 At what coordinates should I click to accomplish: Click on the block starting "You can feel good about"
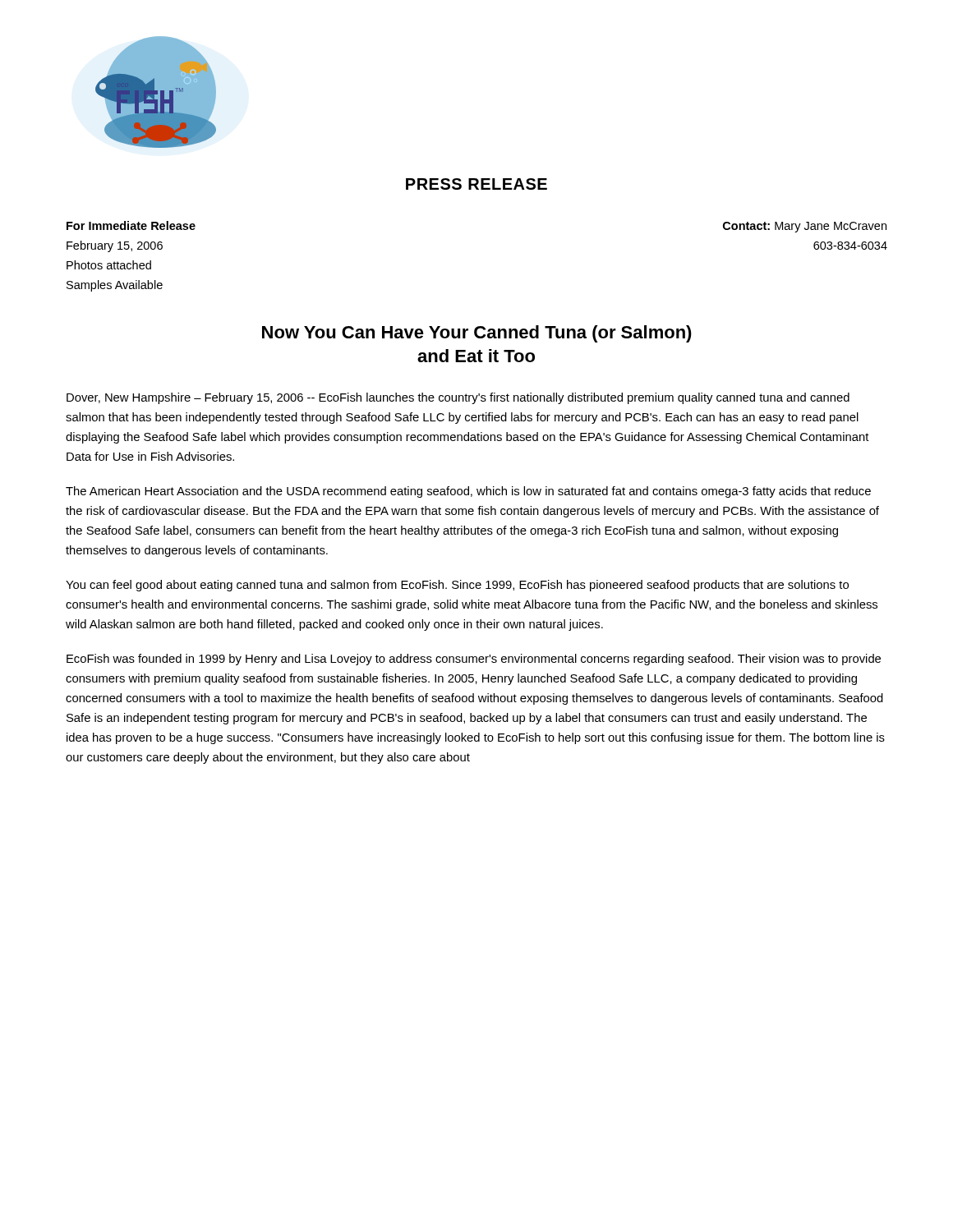(472, 604)
